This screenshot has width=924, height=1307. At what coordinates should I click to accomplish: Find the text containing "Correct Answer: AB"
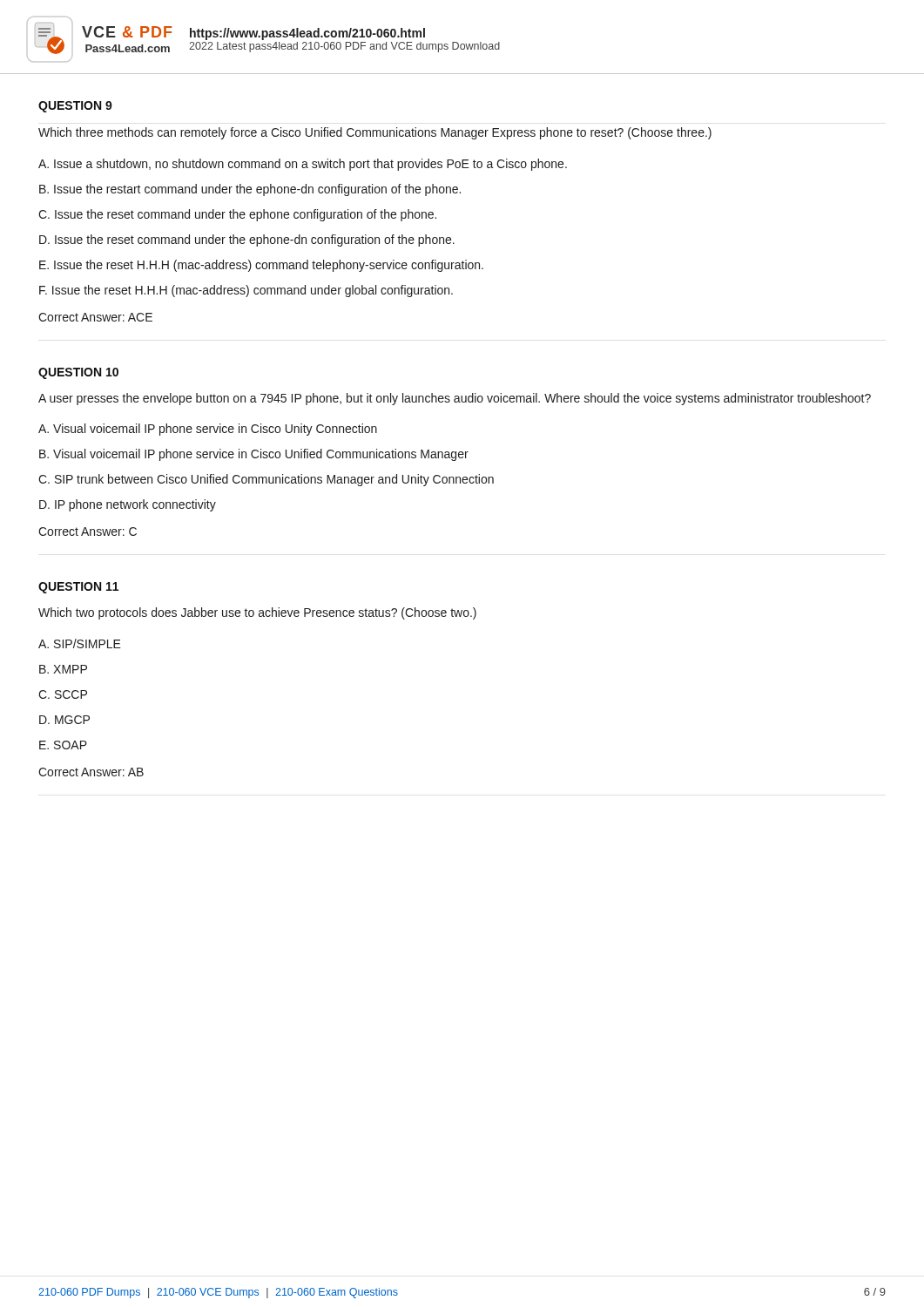pyautogui.click(x=91, y=772)
